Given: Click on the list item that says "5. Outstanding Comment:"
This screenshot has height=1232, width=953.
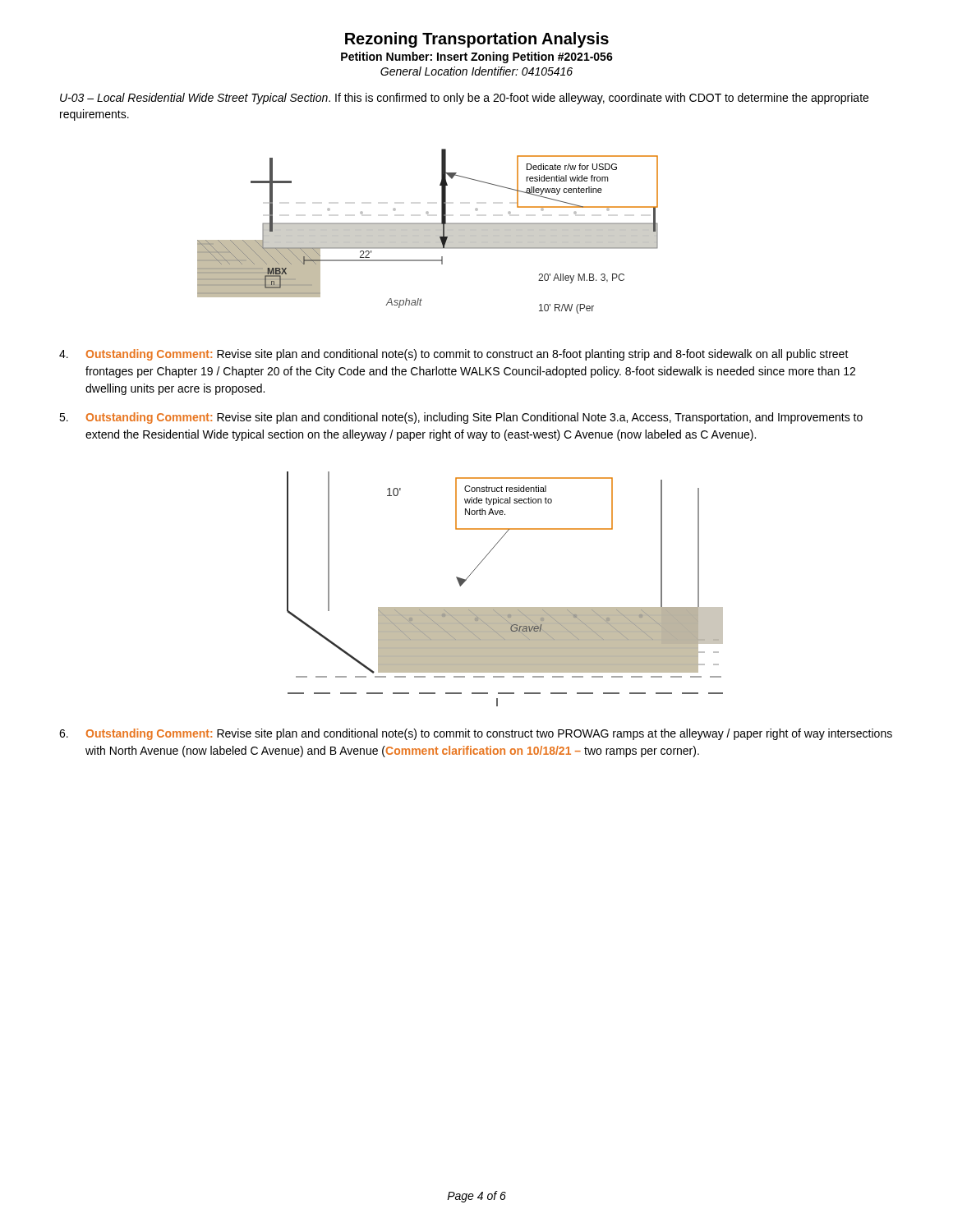Looking at the screenshot, I should (x=476, y=426).
